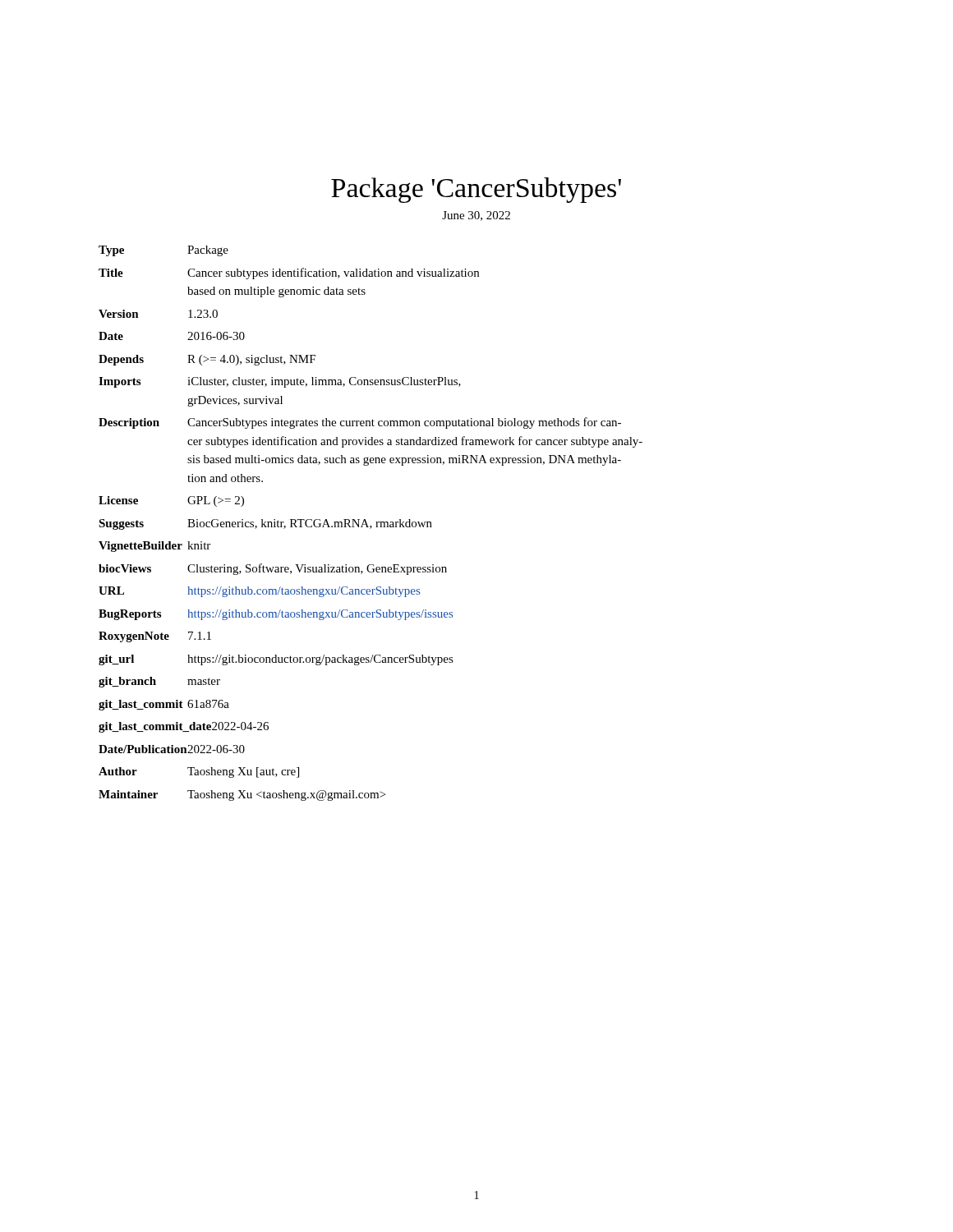Viewport: 953px width, 1232px height.
Task: Navigate to the block starting "Author Taosheng Xu [aut, cre]"
Action: [x=199, y=772]
